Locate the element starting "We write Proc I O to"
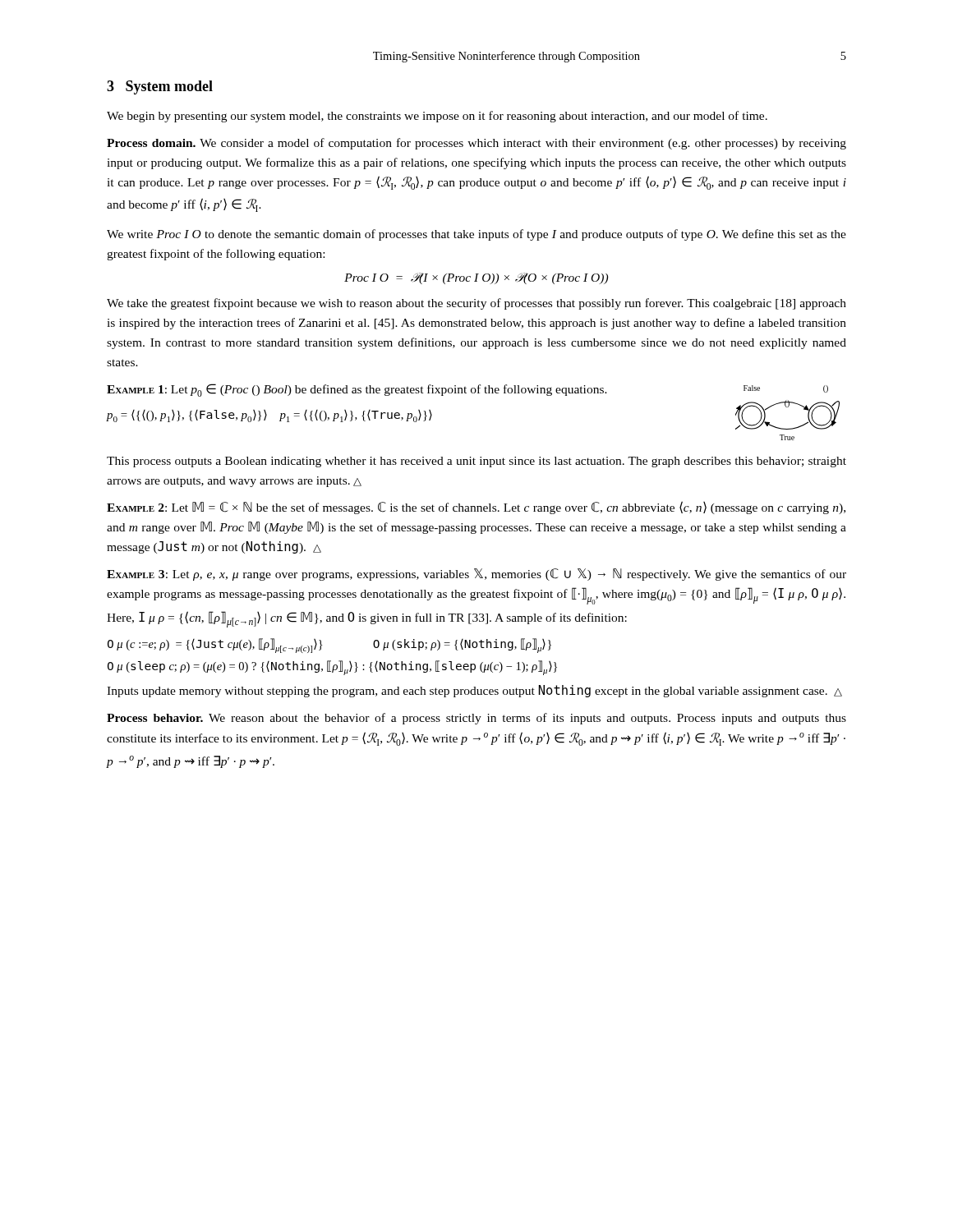953x1232 pixels. 476,244
